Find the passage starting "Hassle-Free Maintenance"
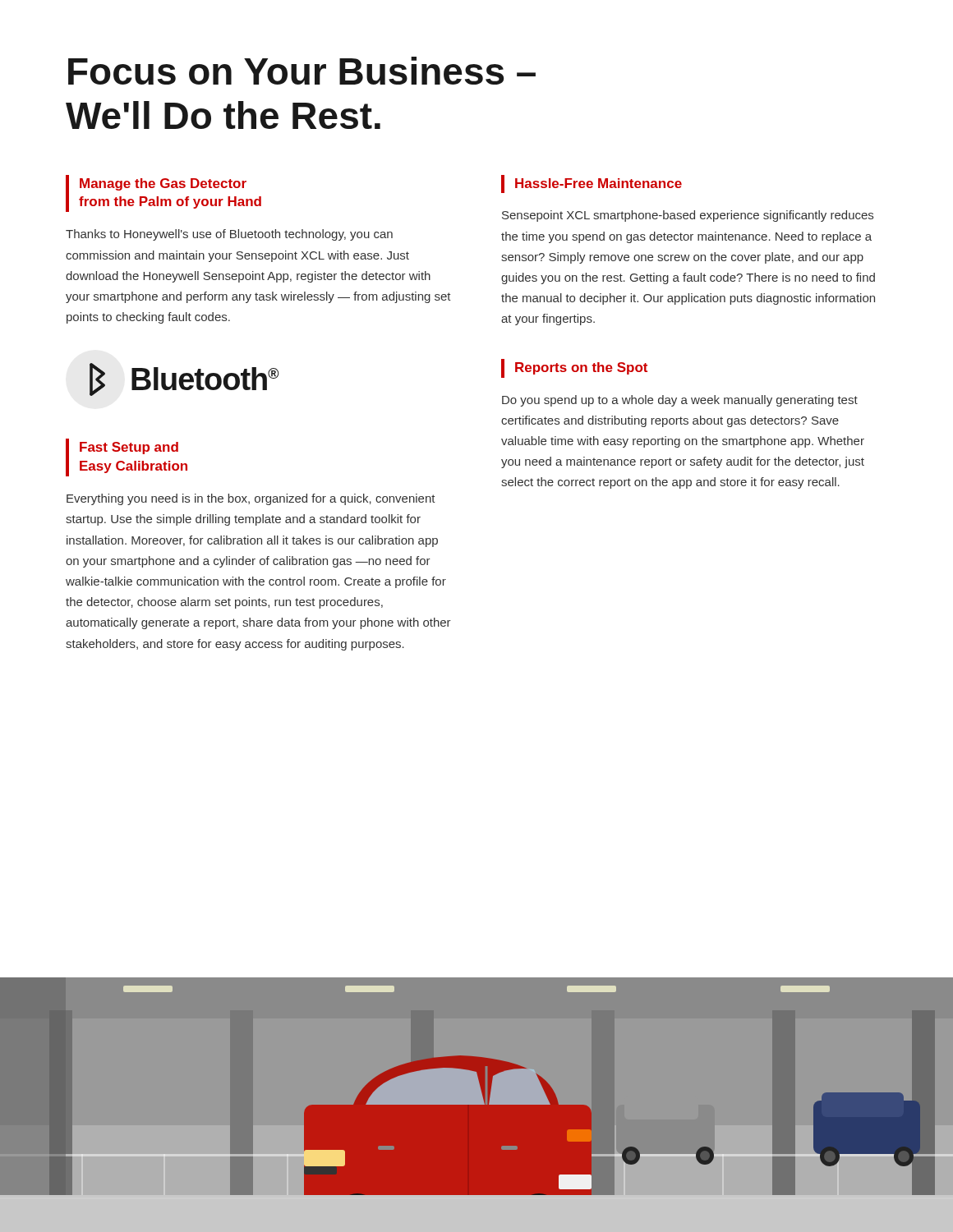Screen dimensions: 1232x953 [598, 183]
